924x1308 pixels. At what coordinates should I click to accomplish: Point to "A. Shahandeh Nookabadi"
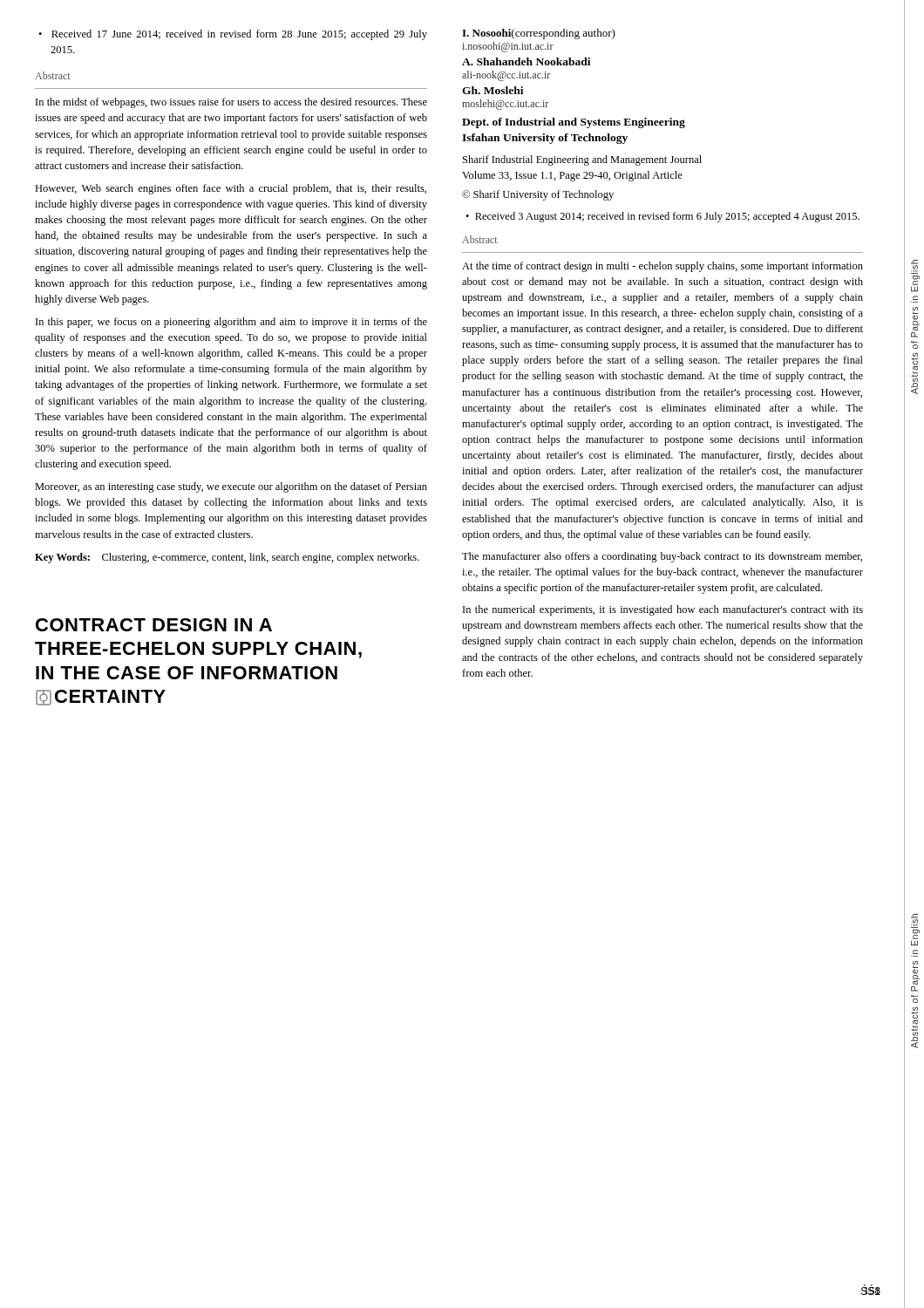click(x=526, y=61)
